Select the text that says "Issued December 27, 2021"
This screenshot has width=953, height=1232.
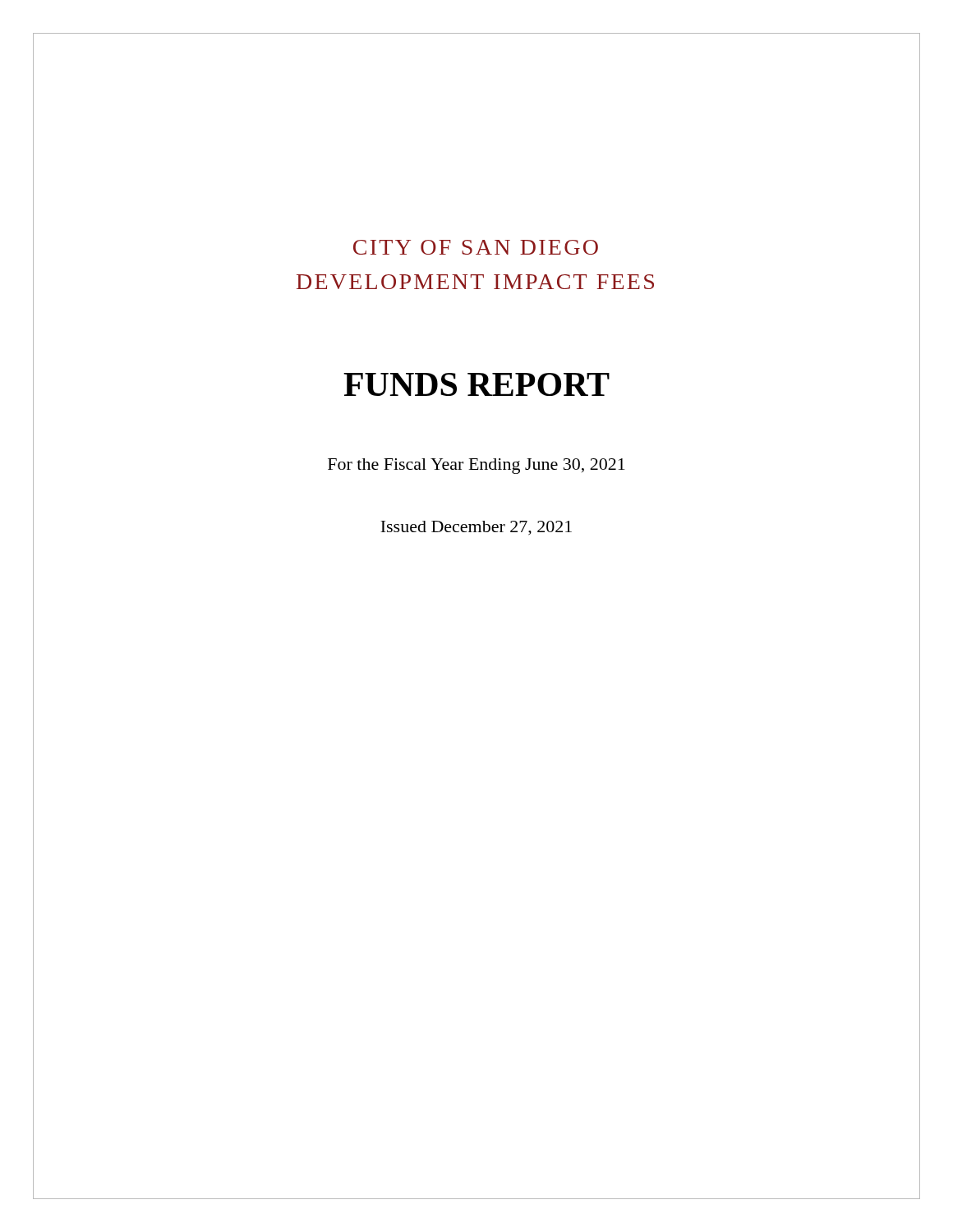[476, 526]
